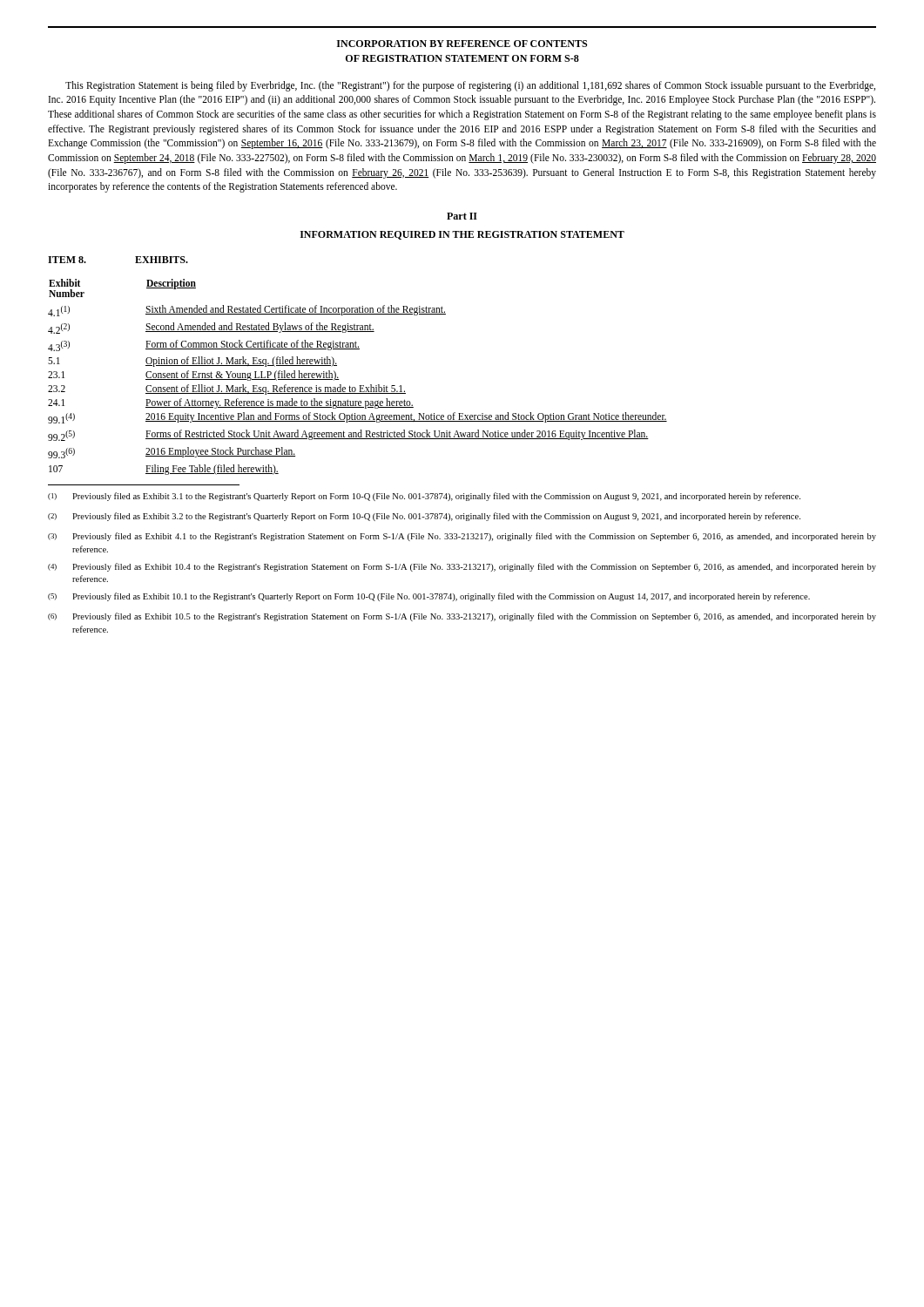Click on the passage starting "(3) Previously filed"
The height and width of the screenshot is (1307, 924).
pos(462,544)
